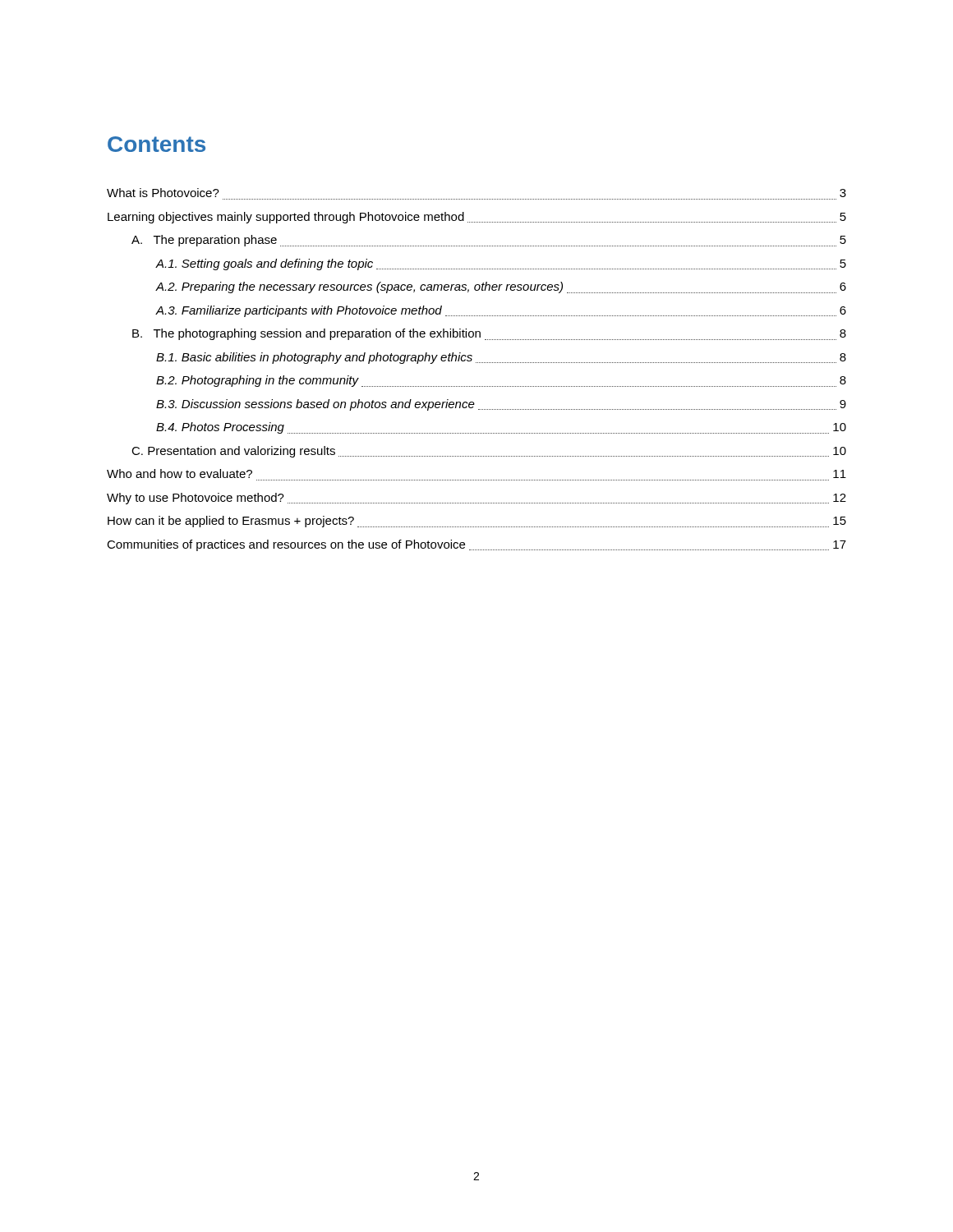
Task: Navigate to the text starting "B.2. Photographing in the"
Action: pos(501,380)
